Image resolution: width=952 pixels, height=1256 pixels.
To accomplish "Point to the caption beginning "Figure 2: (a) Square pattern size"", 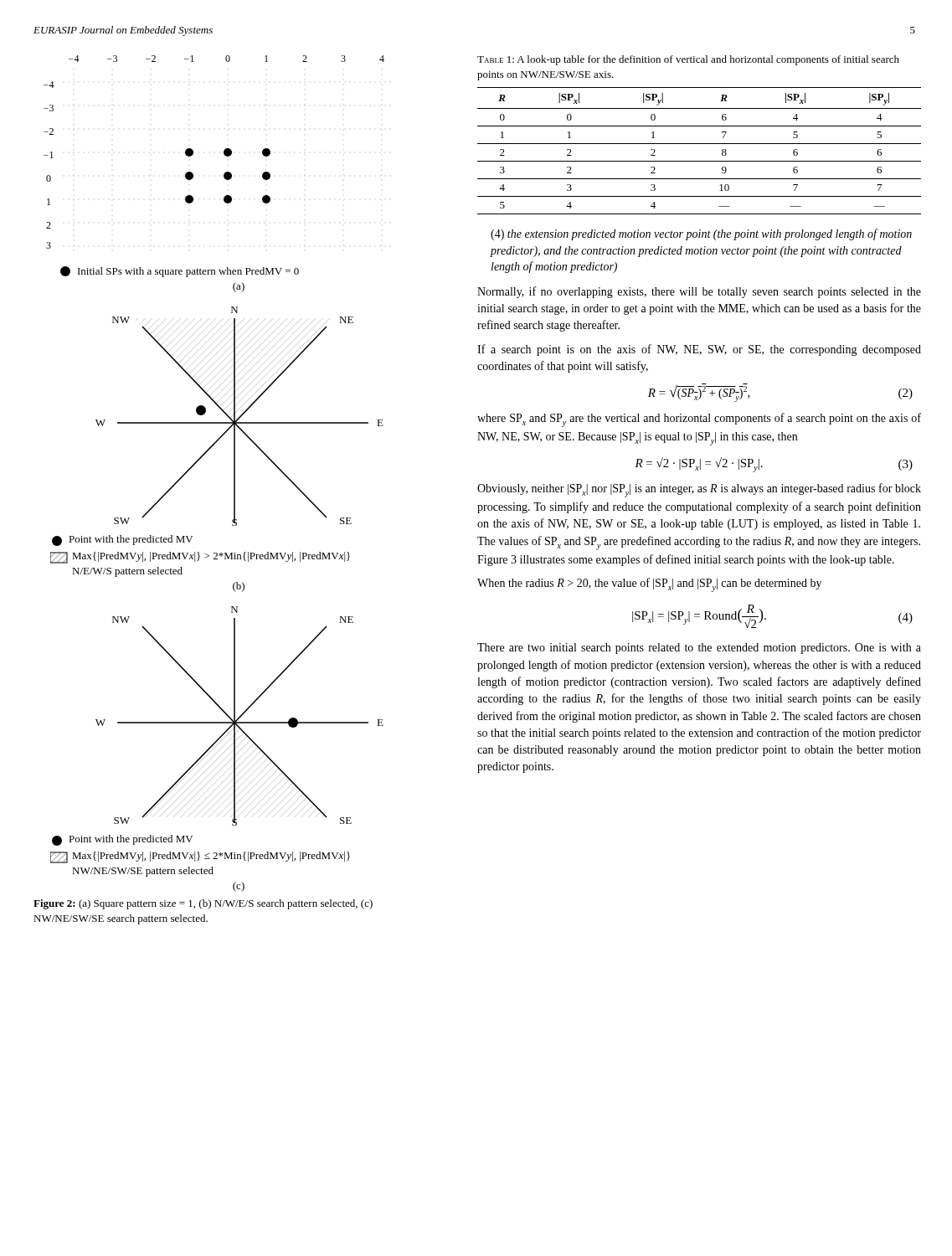I will pos(203,911).
